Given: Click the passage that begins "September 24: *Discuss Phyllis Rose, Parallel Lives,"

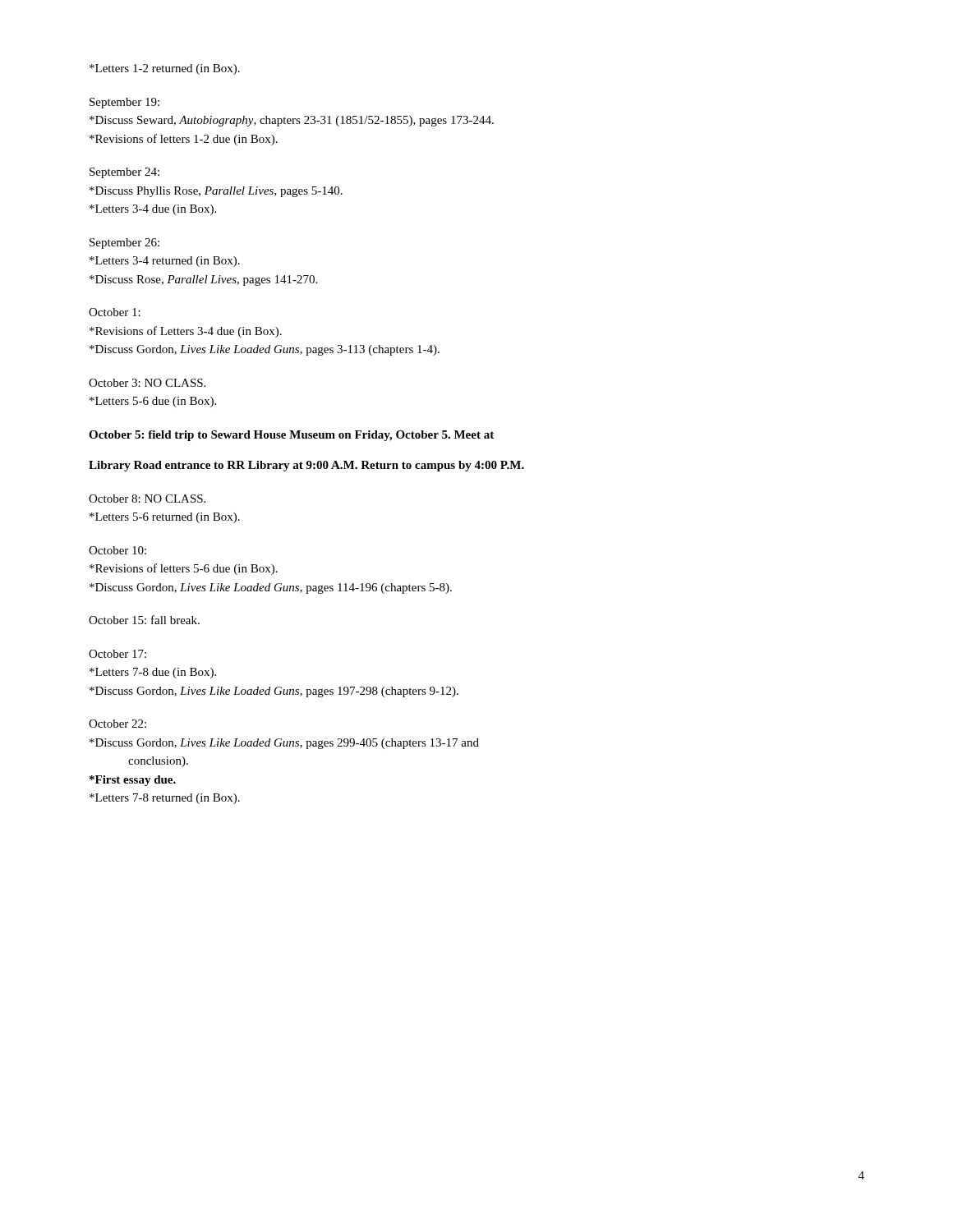Looking at the screenshot, I should tap(124, 173).
